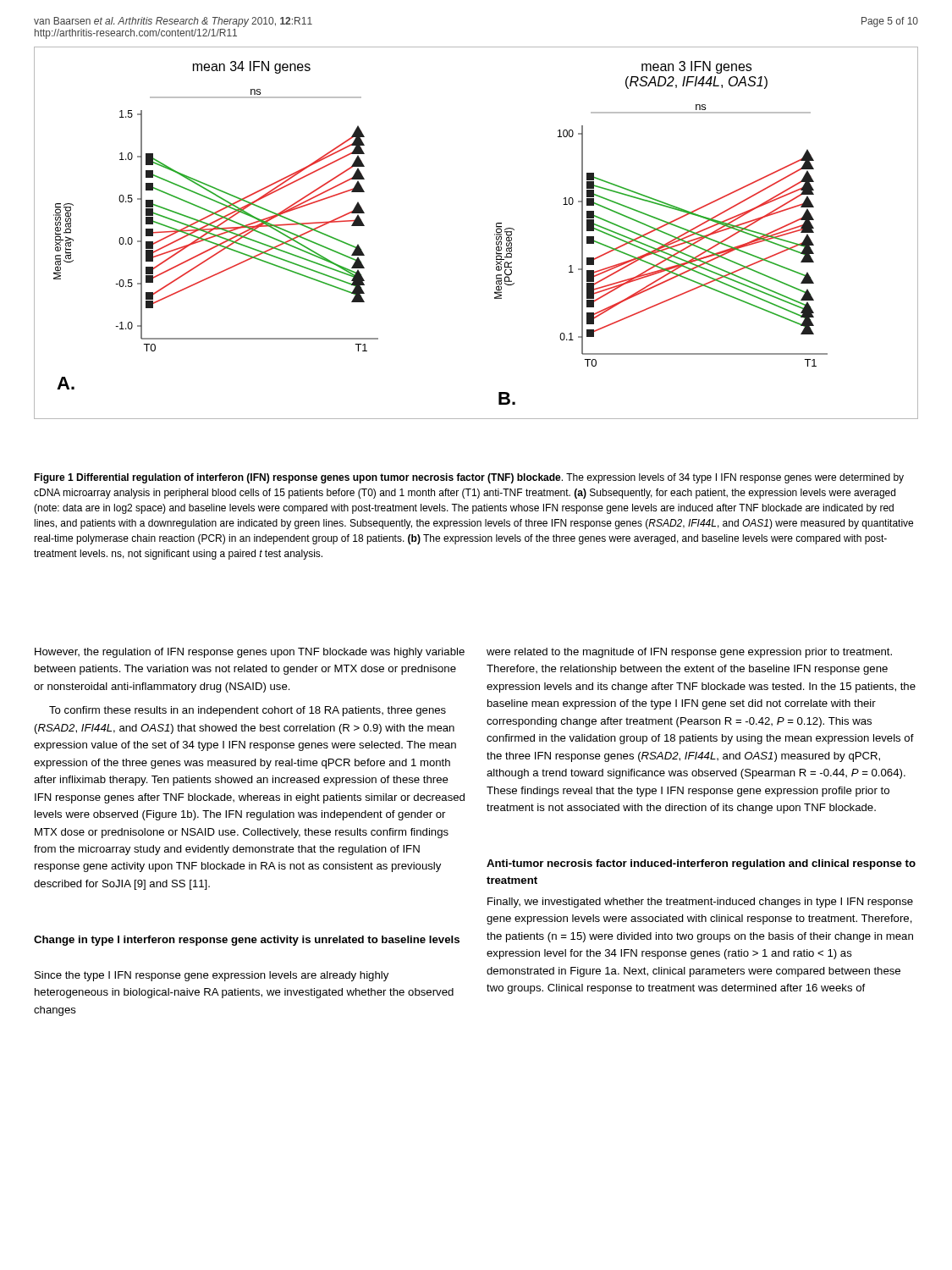952x1270 pixels.
Task: Select the caption that says "Figure 1 Differential regulation"
Action: (x=476, y=516)
